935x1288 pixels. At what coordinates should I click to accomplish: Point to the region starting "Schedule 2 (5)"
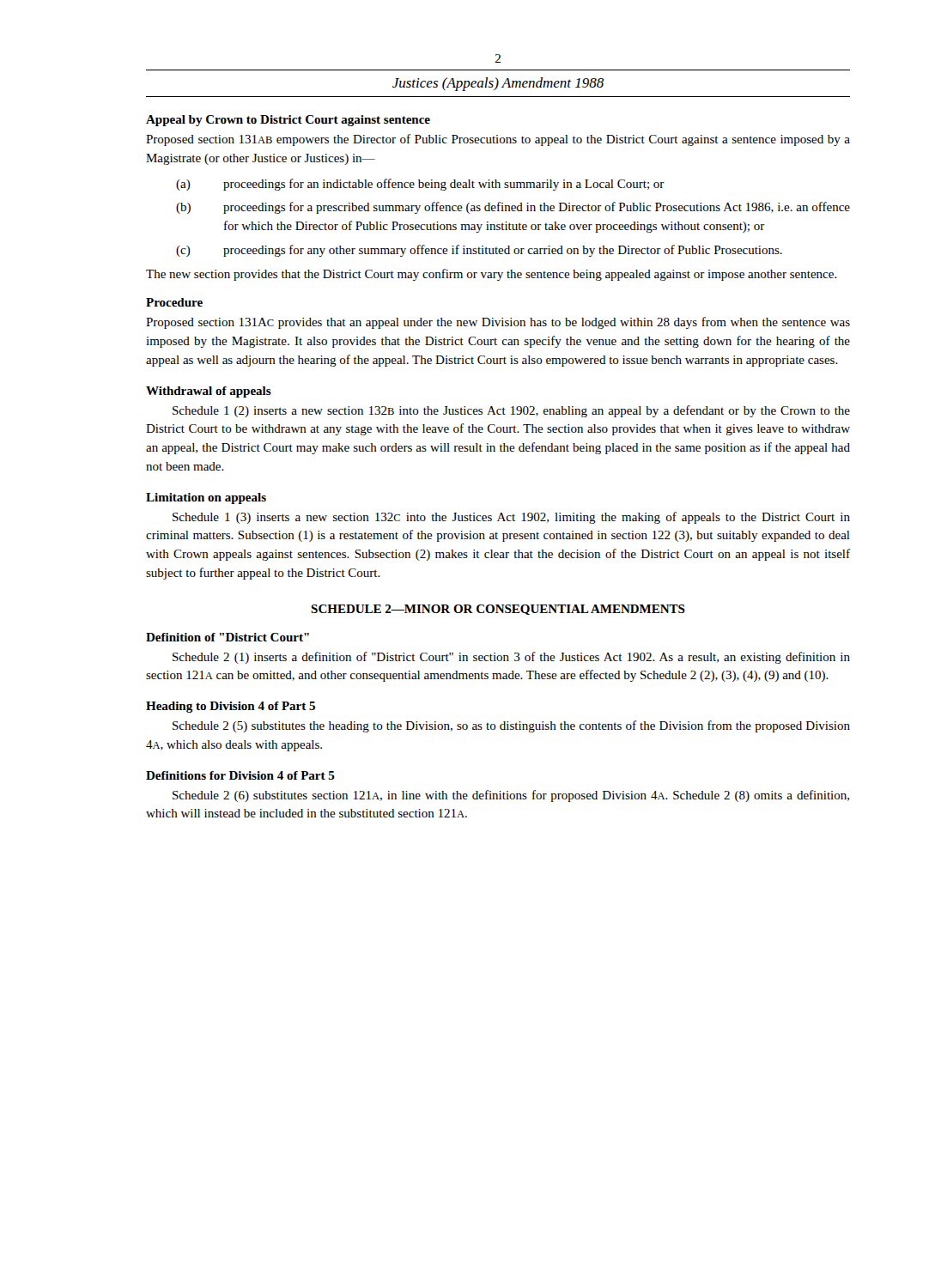498,735
